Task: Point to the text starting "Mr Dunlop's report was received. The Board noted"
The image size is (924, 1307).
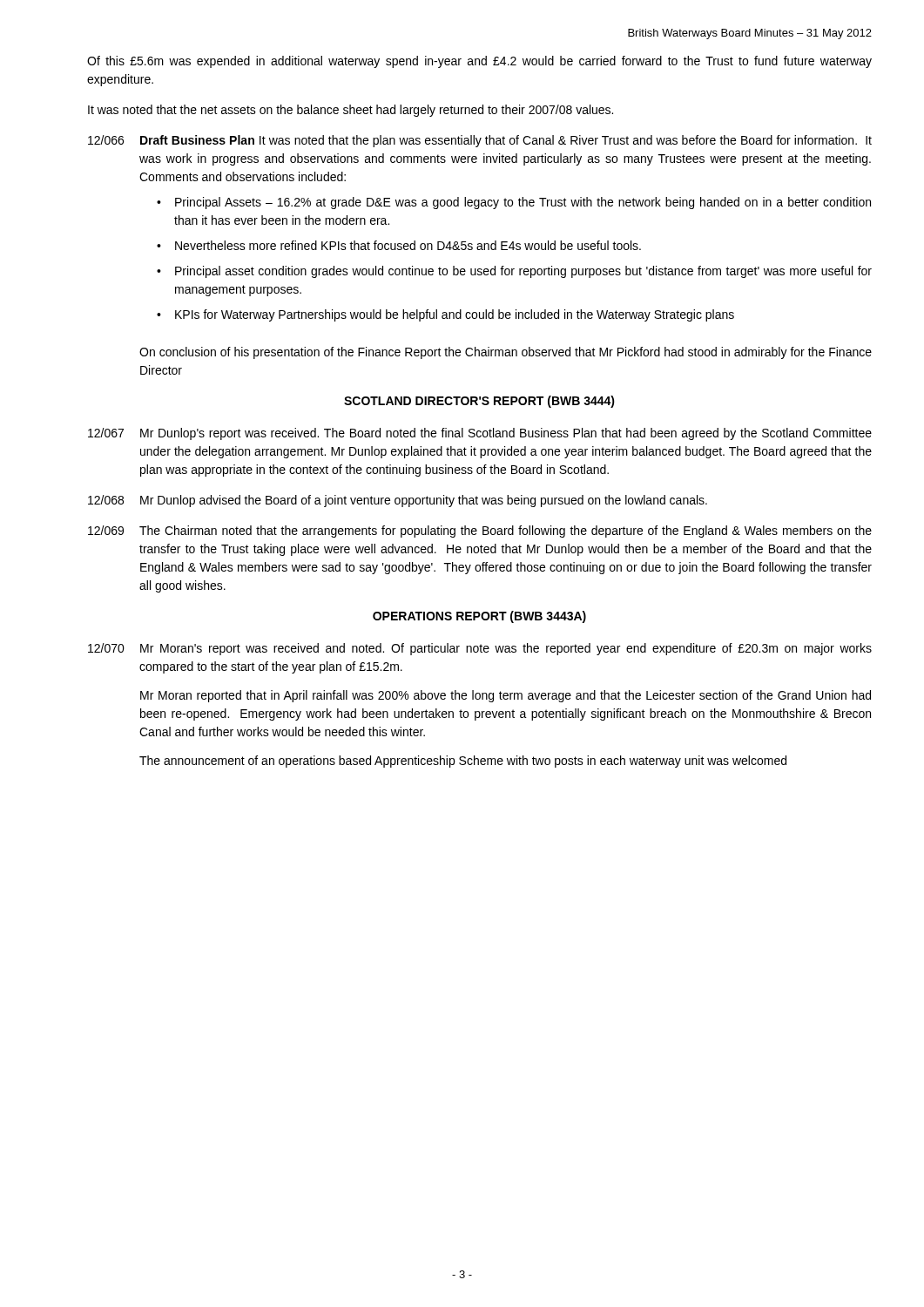Action: [x=506, y=451]
